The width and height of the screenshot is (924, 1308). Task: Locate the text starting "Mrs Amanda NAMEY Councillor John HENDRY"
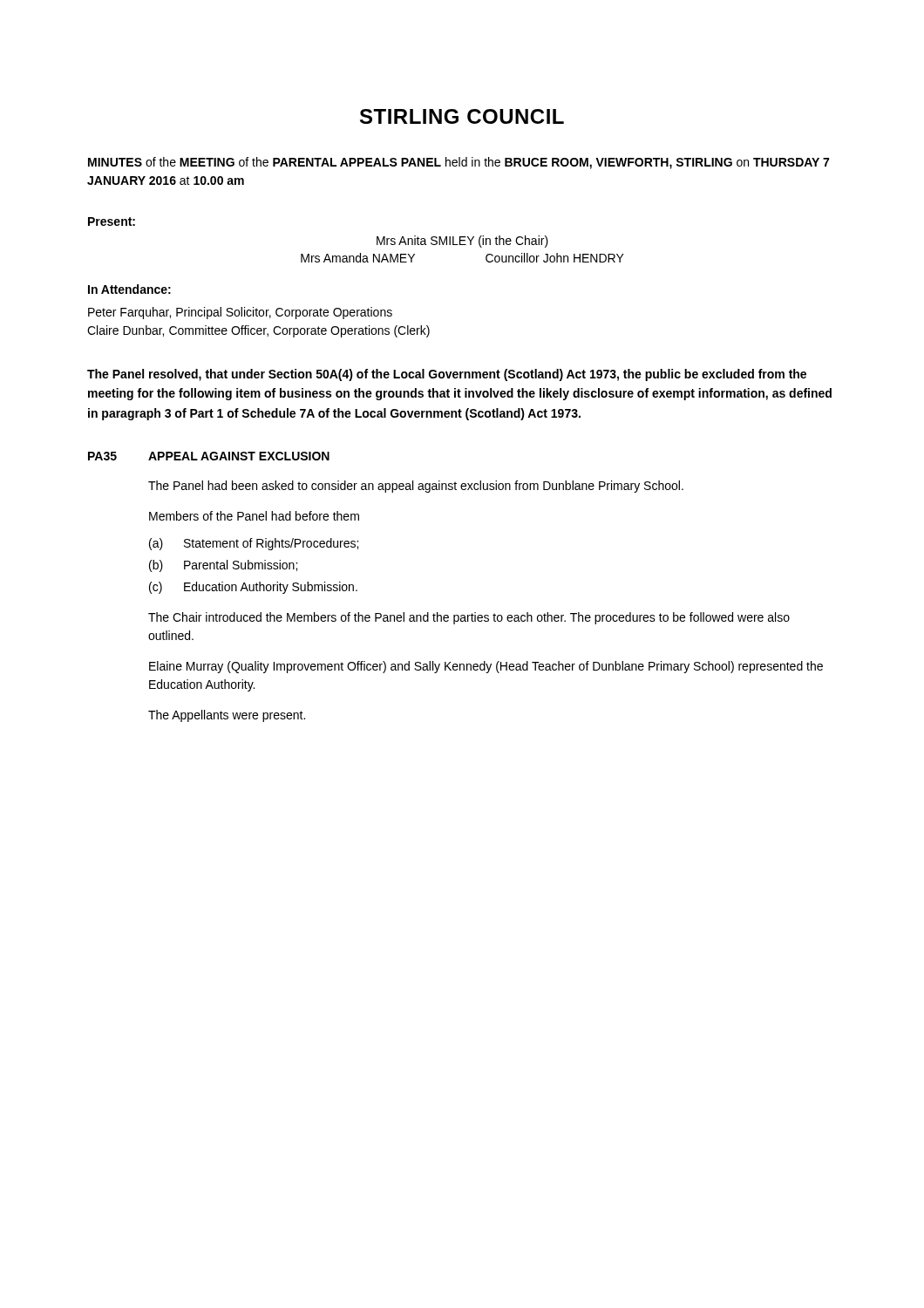(359, 257)
